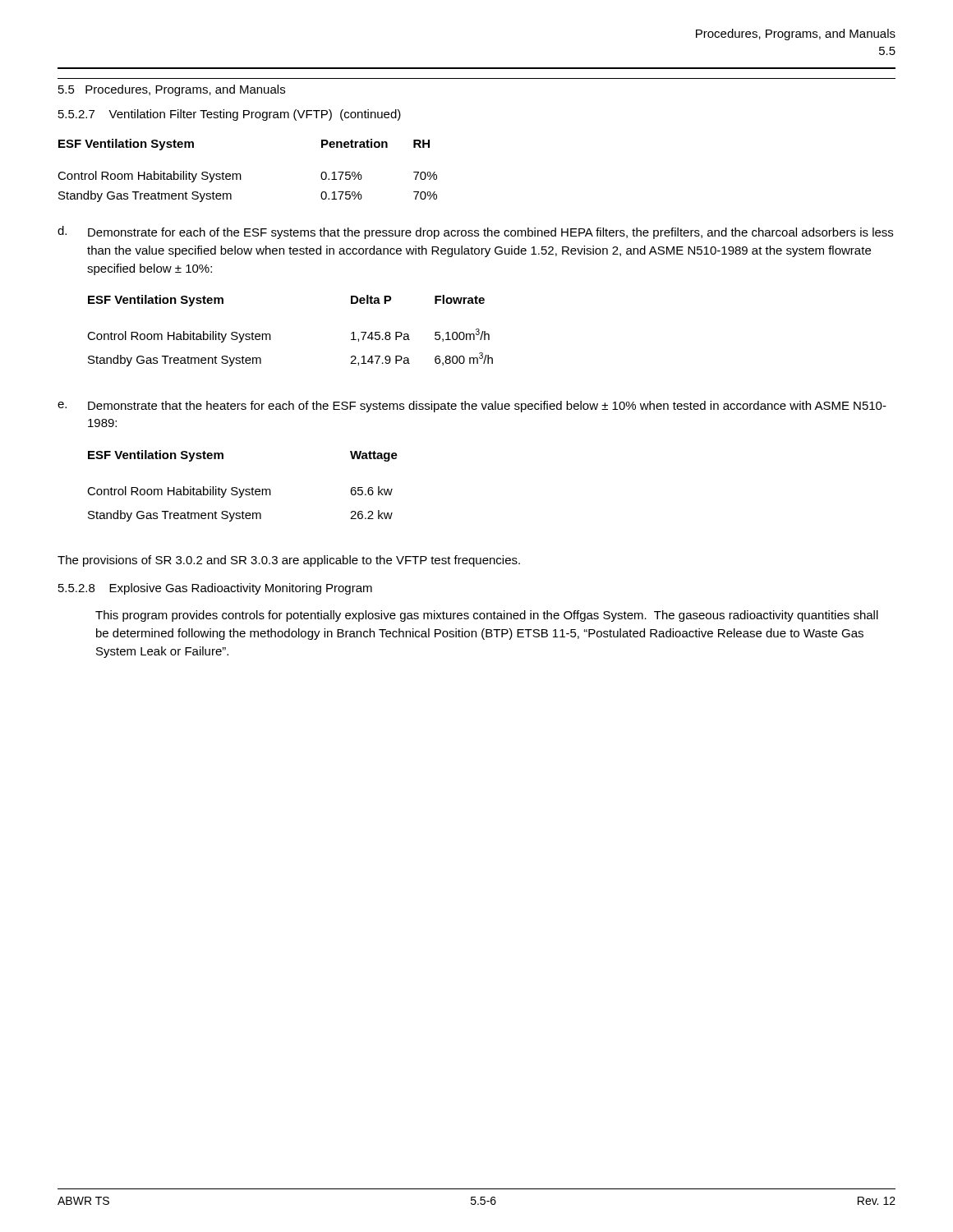Viewport: 953px width, 1232px height.
Task: Find the block on this page that starts "This program provides controls"
Action: [487, 633]
